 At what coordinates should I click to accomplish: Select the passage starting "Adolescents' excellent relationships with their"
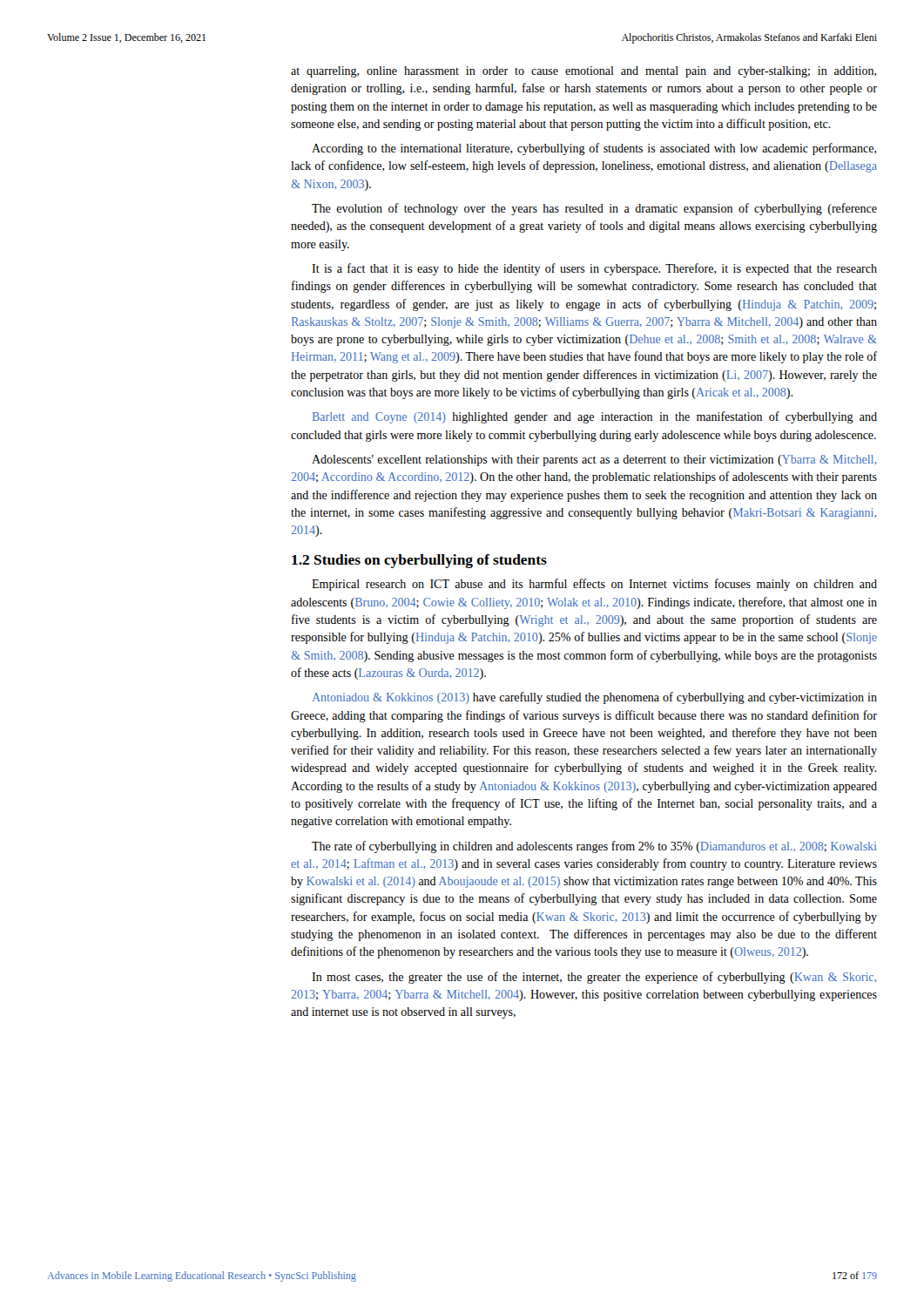pos(584,495)
